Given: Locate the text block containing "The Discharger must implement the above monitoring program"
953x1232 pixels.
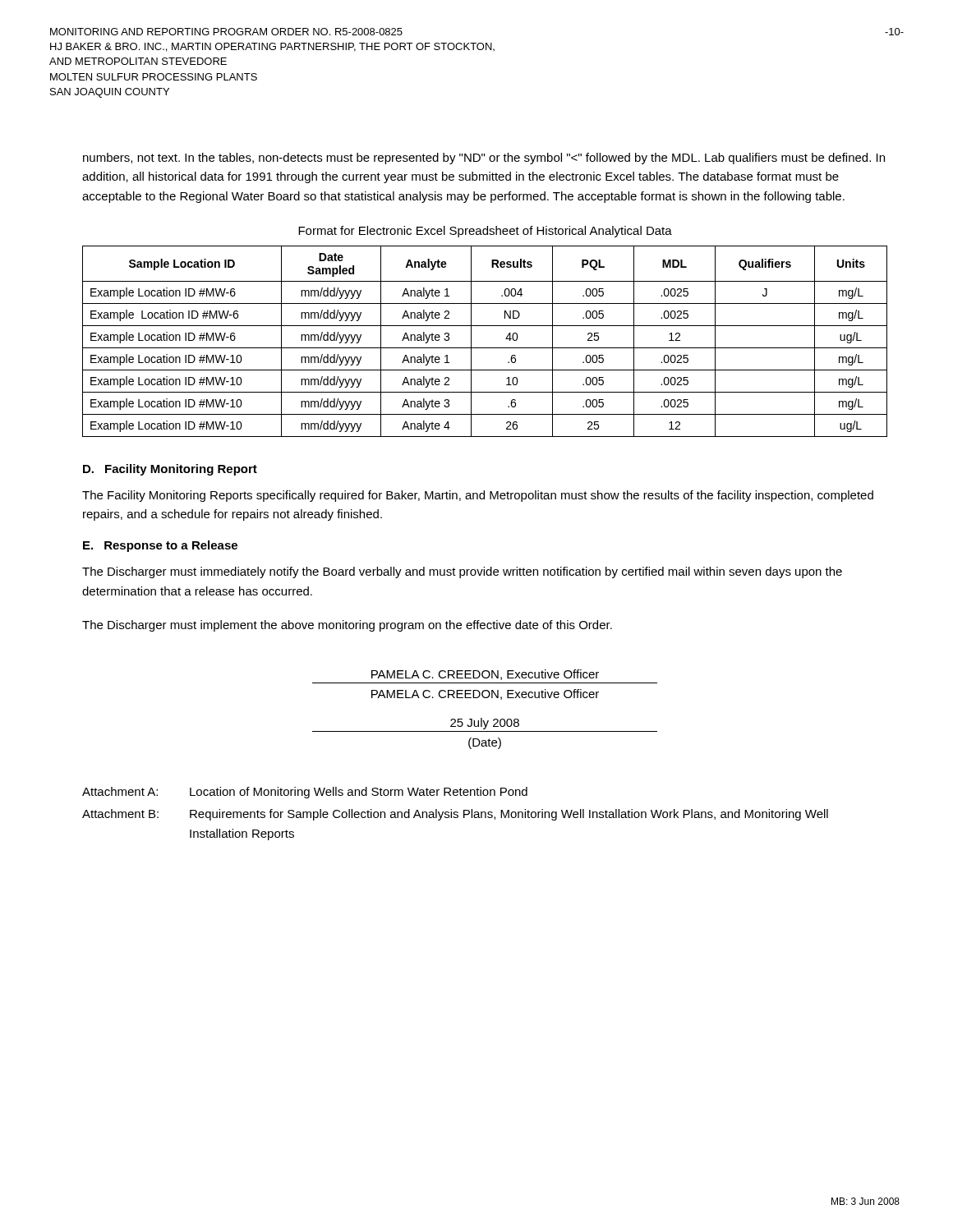Looking at the screenshot, I should [347, 624].
